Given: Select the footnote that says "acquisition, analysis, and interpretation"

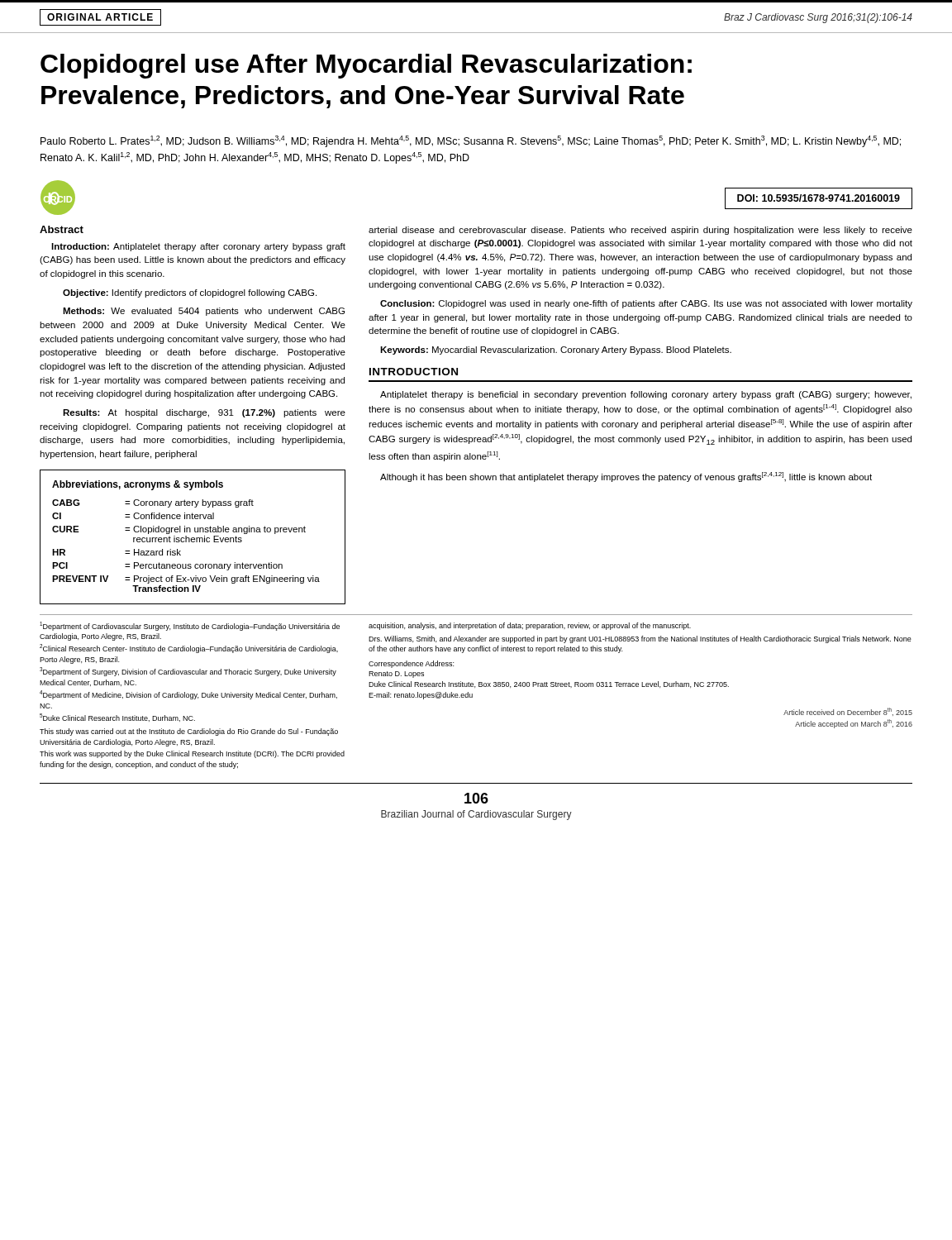Looking at the screenshot, I should pos(640,675).
